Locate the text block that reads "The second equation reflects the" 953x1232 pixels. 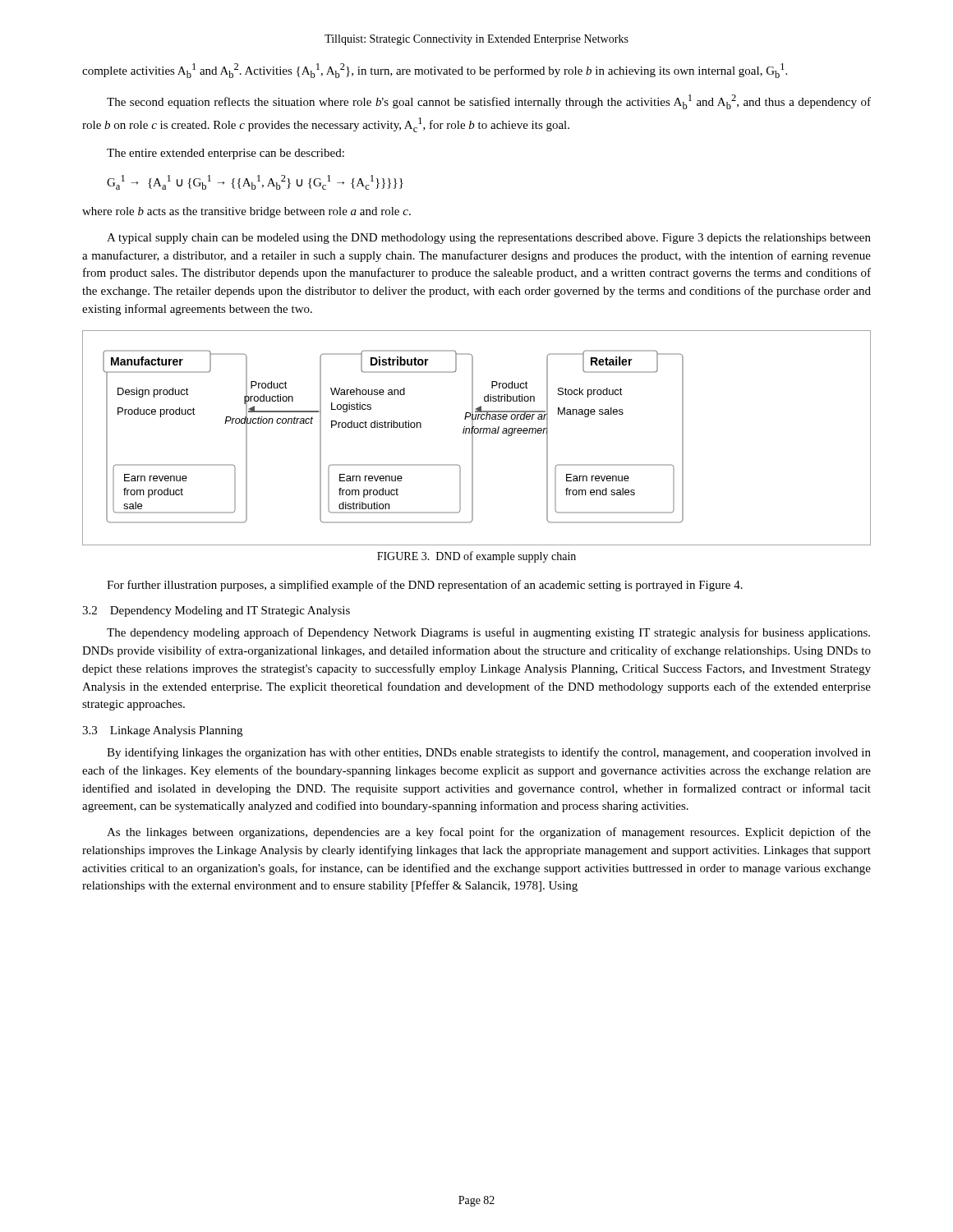[x=476, y=114]
